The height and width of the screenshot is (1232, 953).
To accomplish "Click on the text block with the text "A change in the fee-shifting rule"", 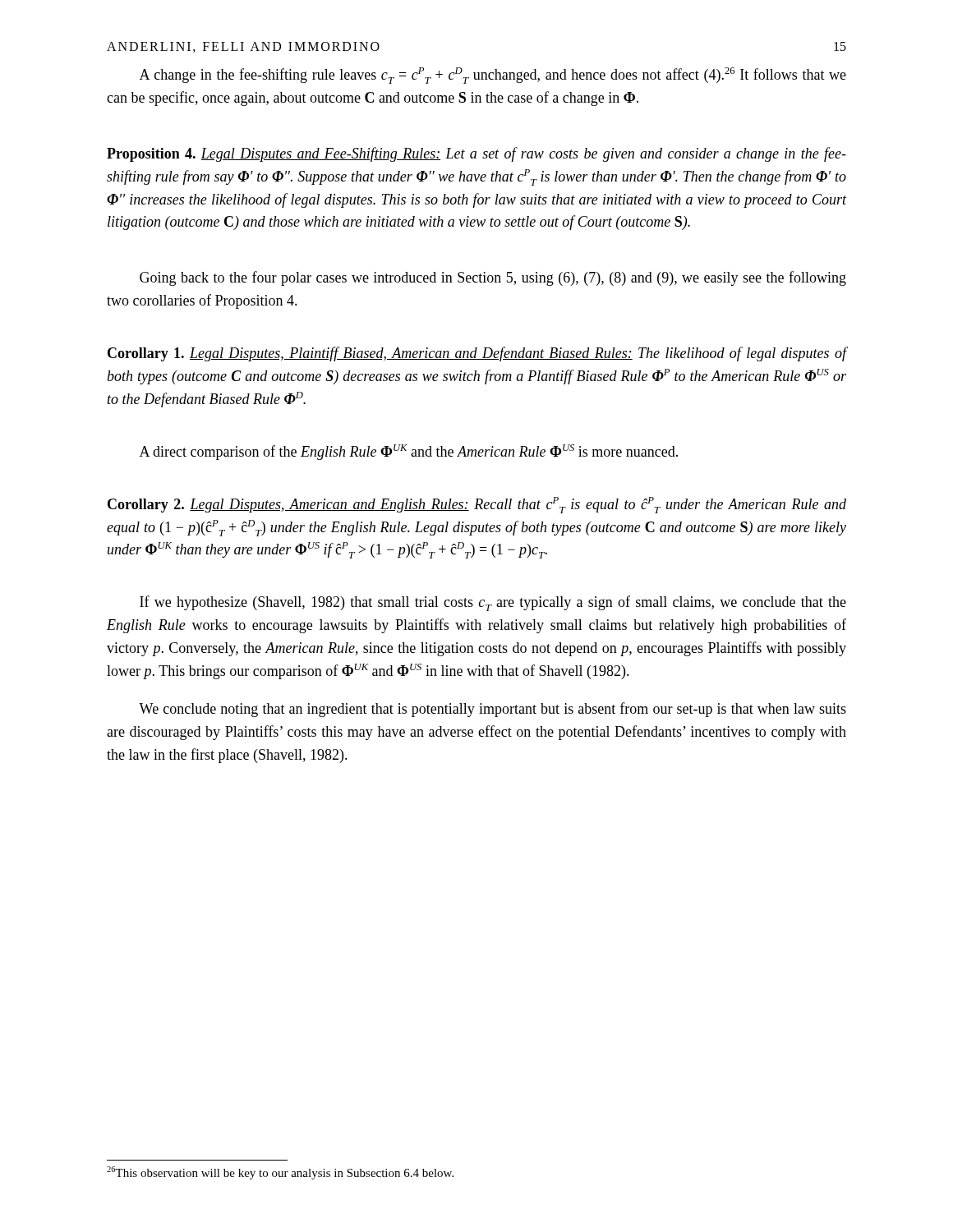I will click(476, 87).
